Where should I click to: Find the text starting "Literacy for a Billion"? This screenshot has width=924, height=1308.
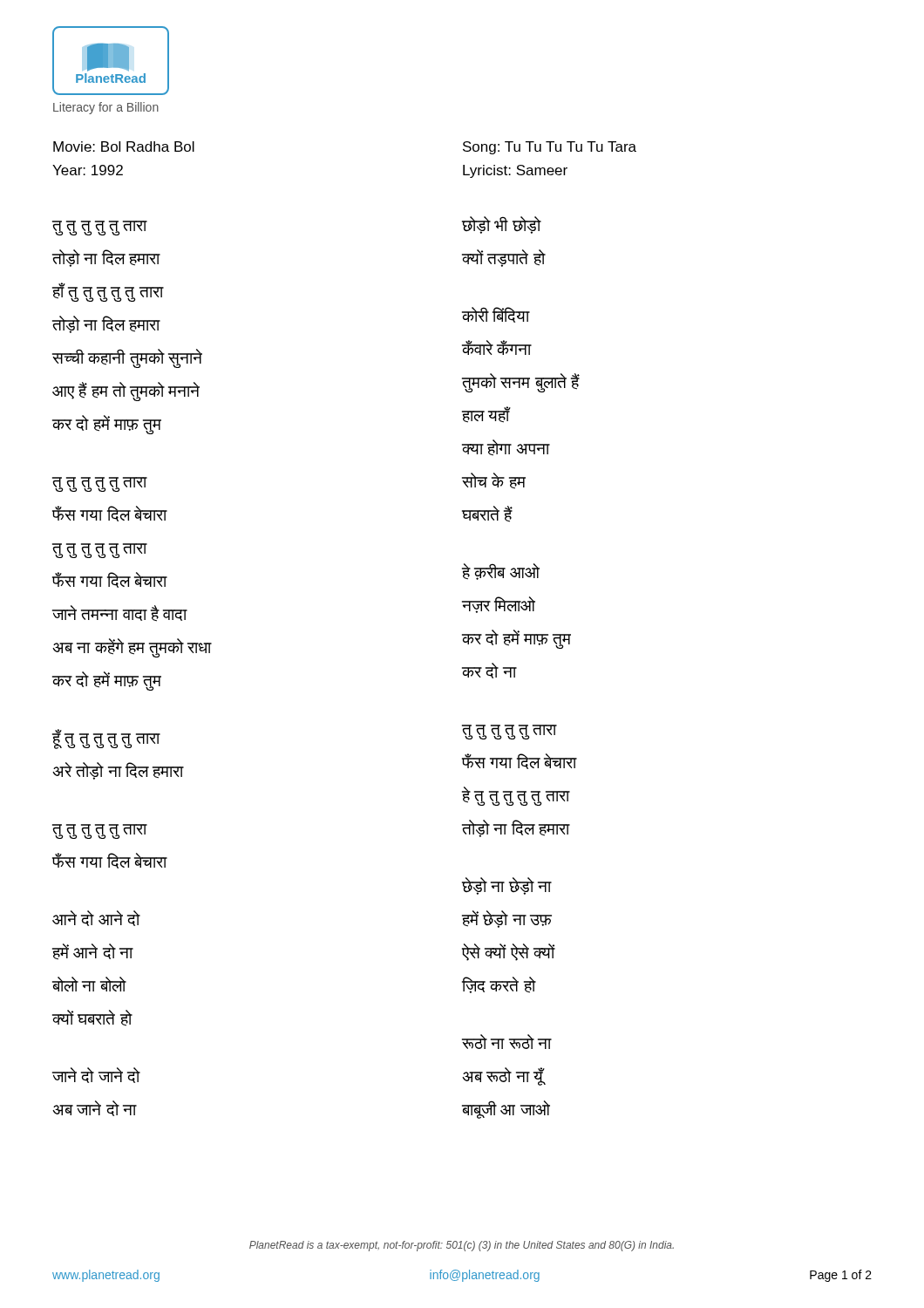pyautogui.click(x=106, y=107)
